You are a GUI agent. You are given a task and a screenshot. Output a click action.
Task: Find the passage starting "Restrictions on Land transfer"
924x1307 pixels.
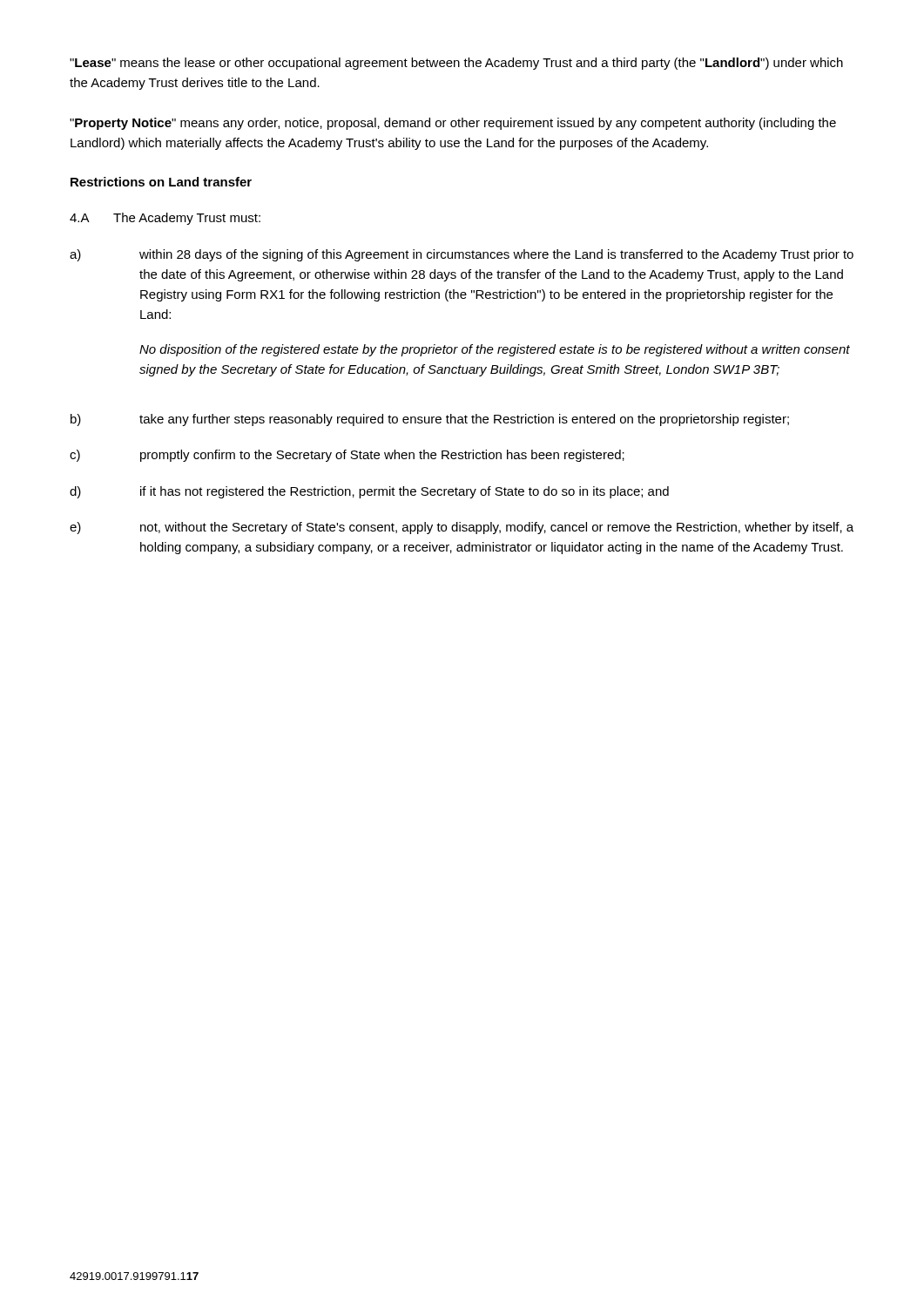(161, 182)
